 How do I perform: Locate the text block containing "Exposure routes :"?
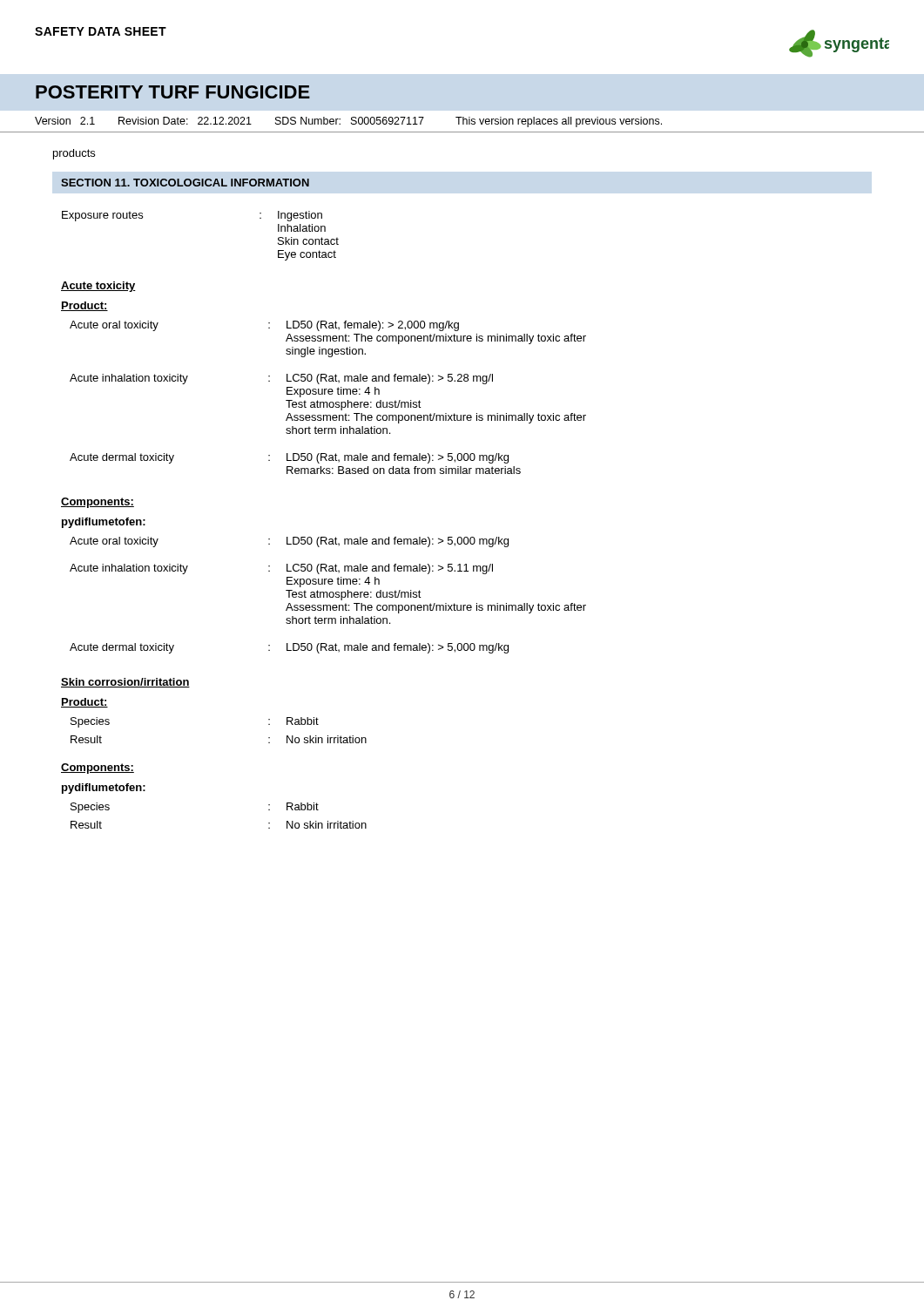104,216
